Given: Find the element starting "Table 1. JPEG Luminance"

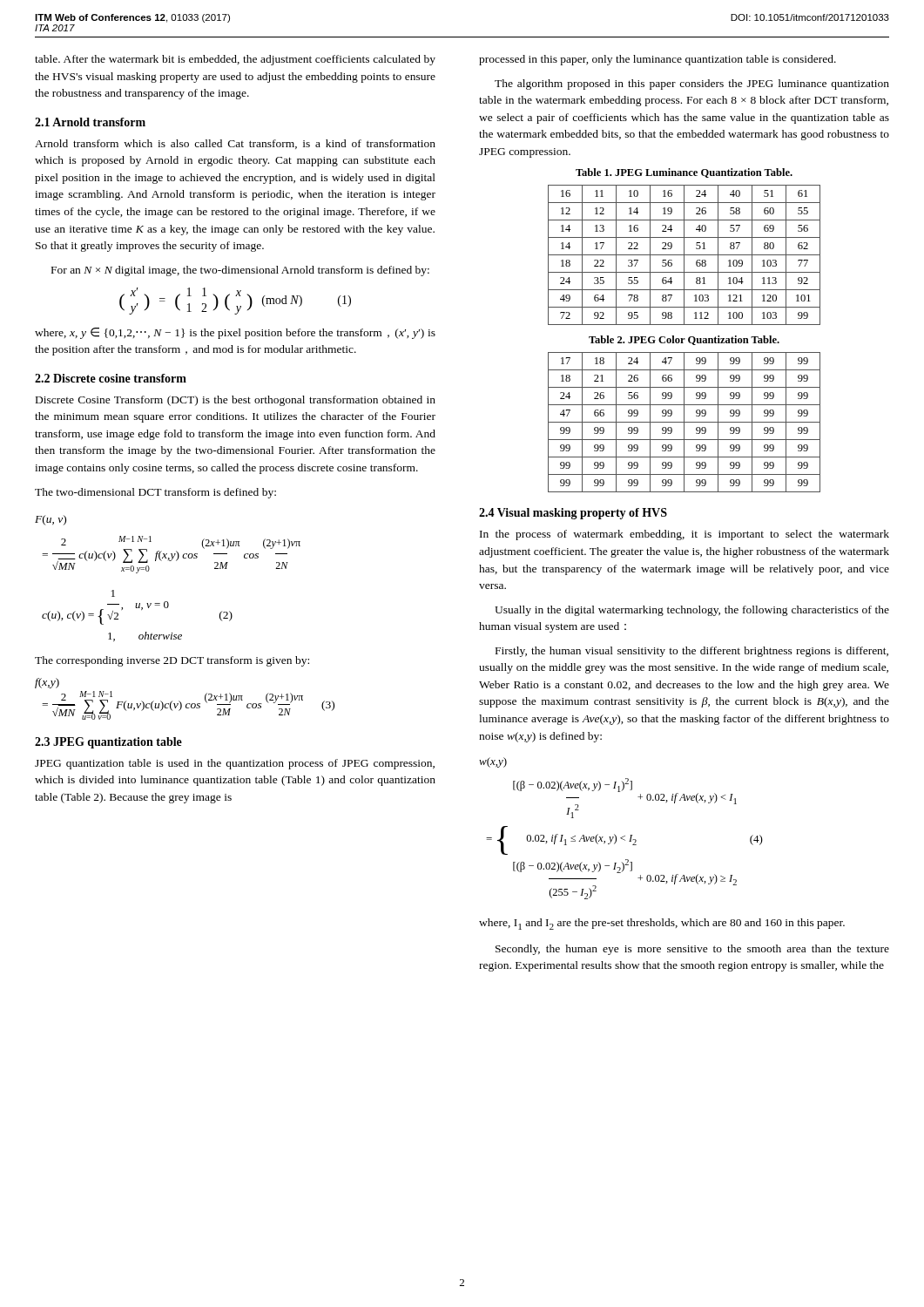Looking at the screenshot, I should coord(684,173).
